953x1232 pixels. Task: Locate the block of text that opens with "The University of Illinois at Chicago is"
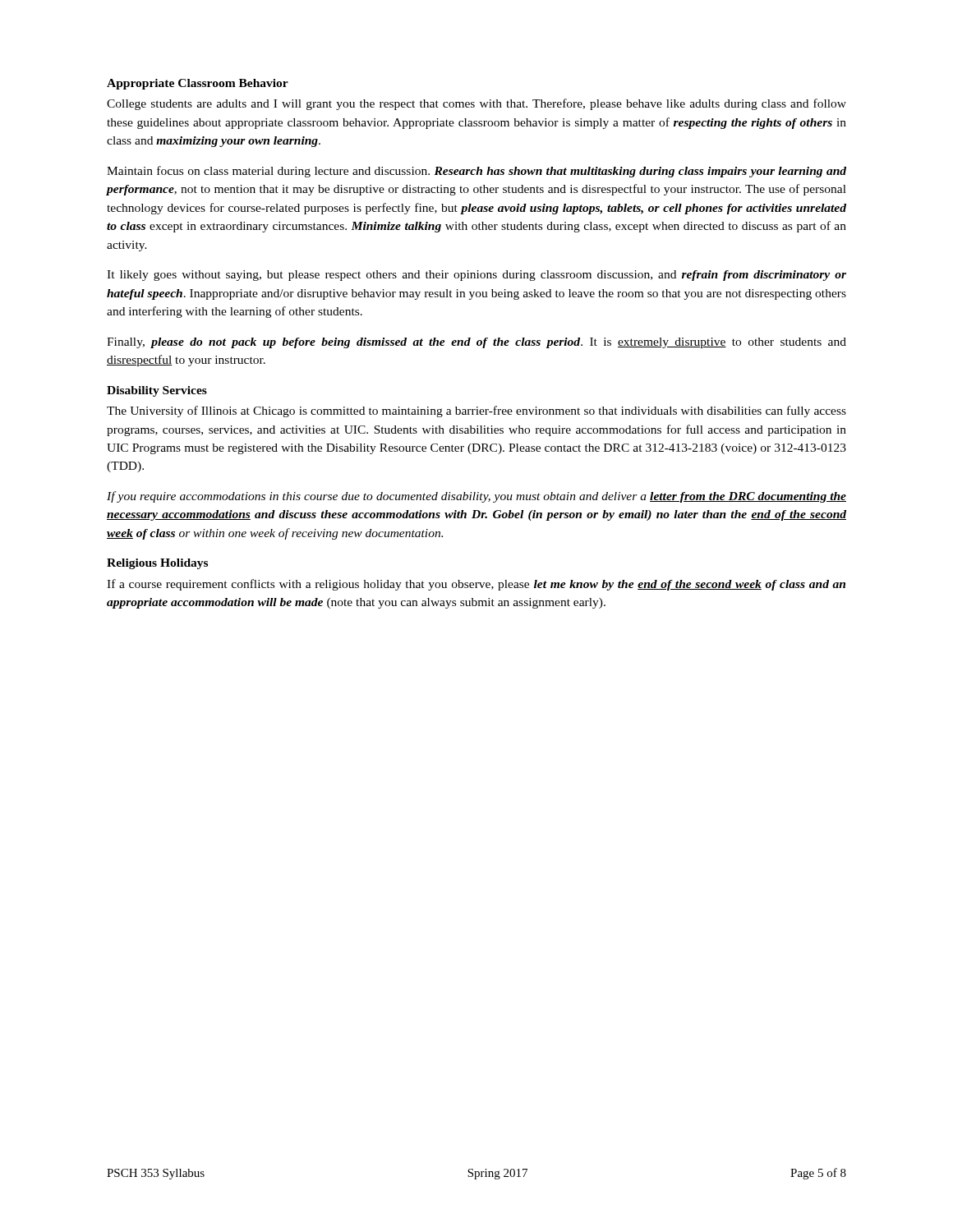coord(476,438)
